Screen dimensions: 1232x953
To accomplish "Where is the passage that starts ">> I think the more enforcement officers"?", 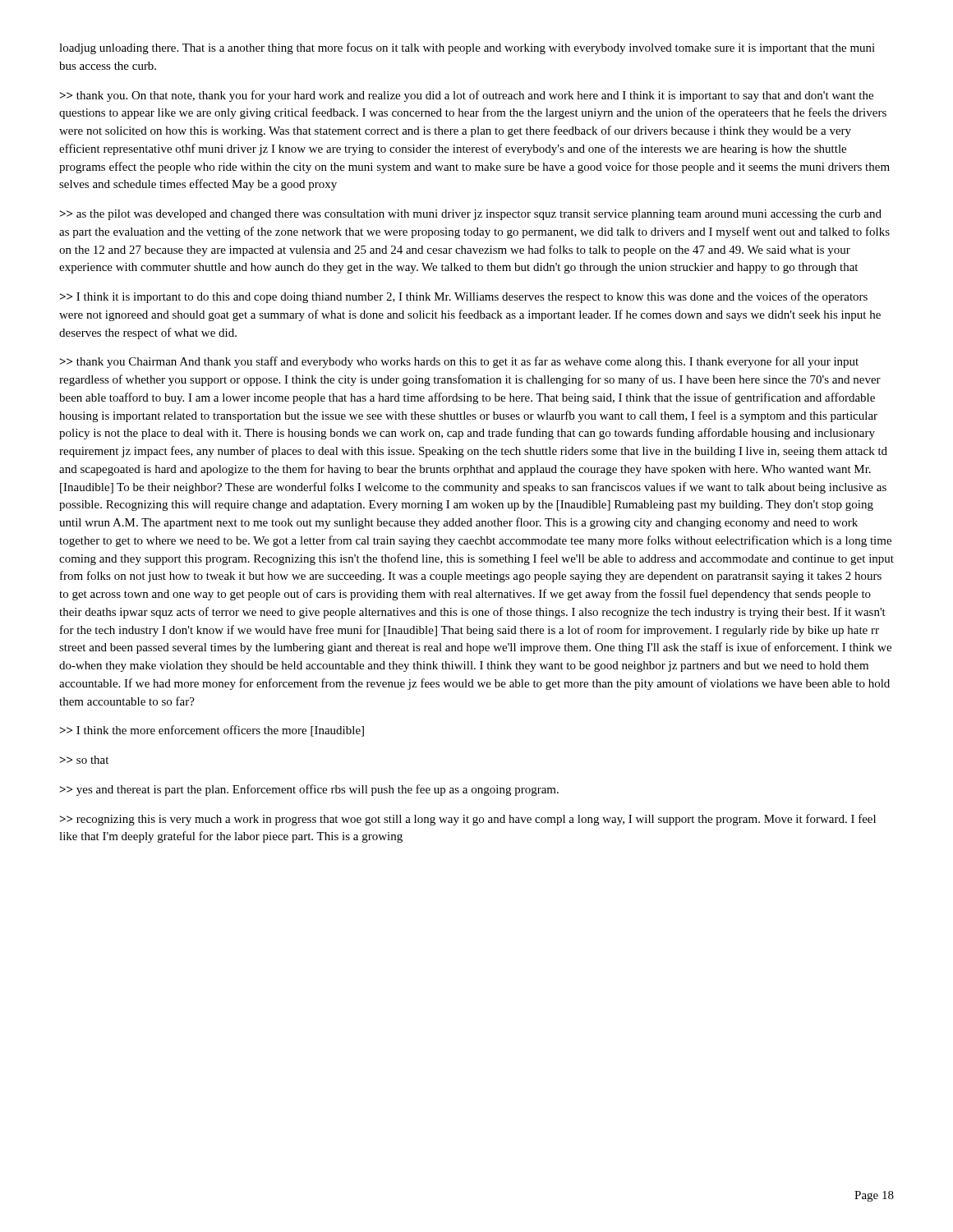I will [212, 730].
